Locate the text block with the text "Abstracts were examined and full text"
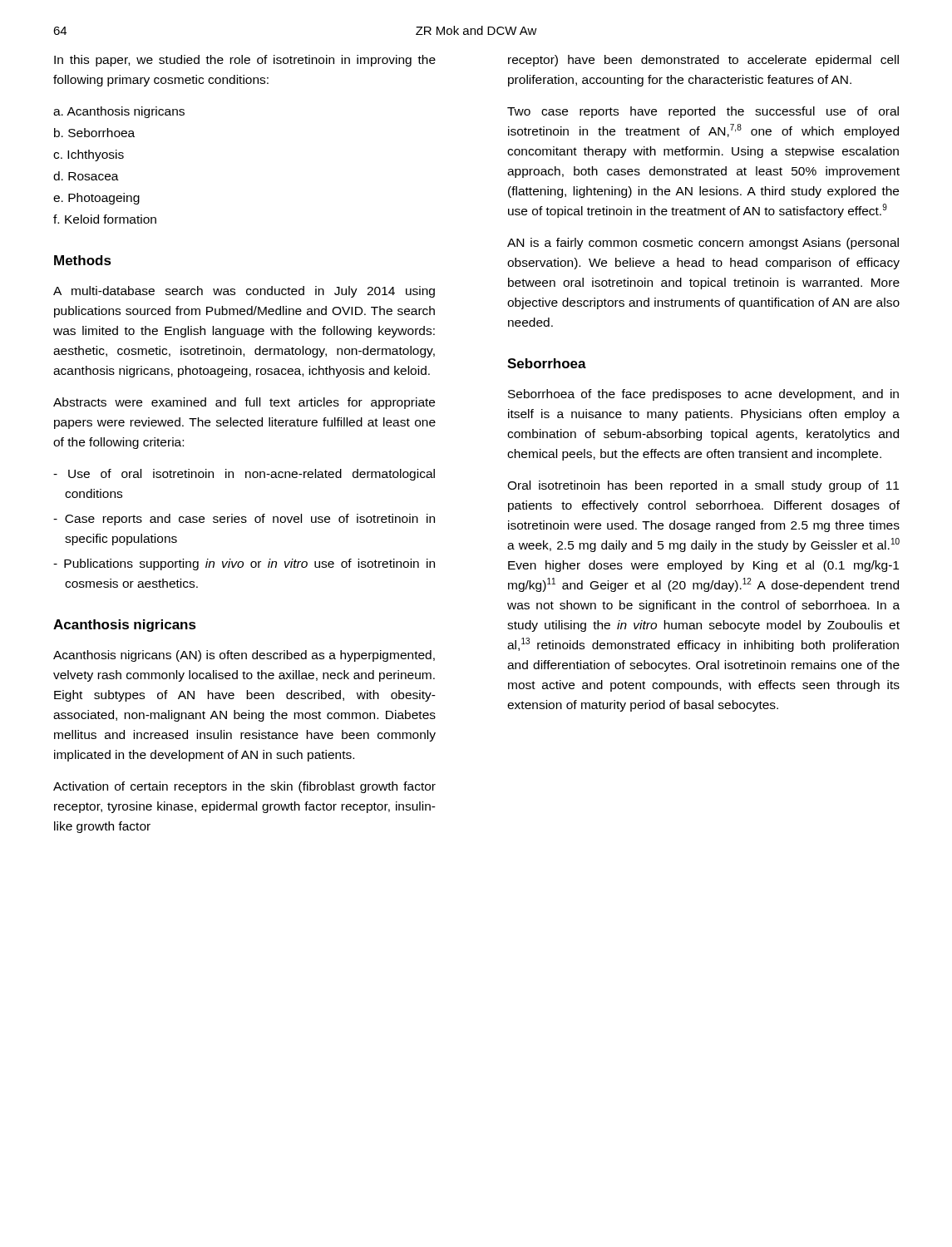 244,422
